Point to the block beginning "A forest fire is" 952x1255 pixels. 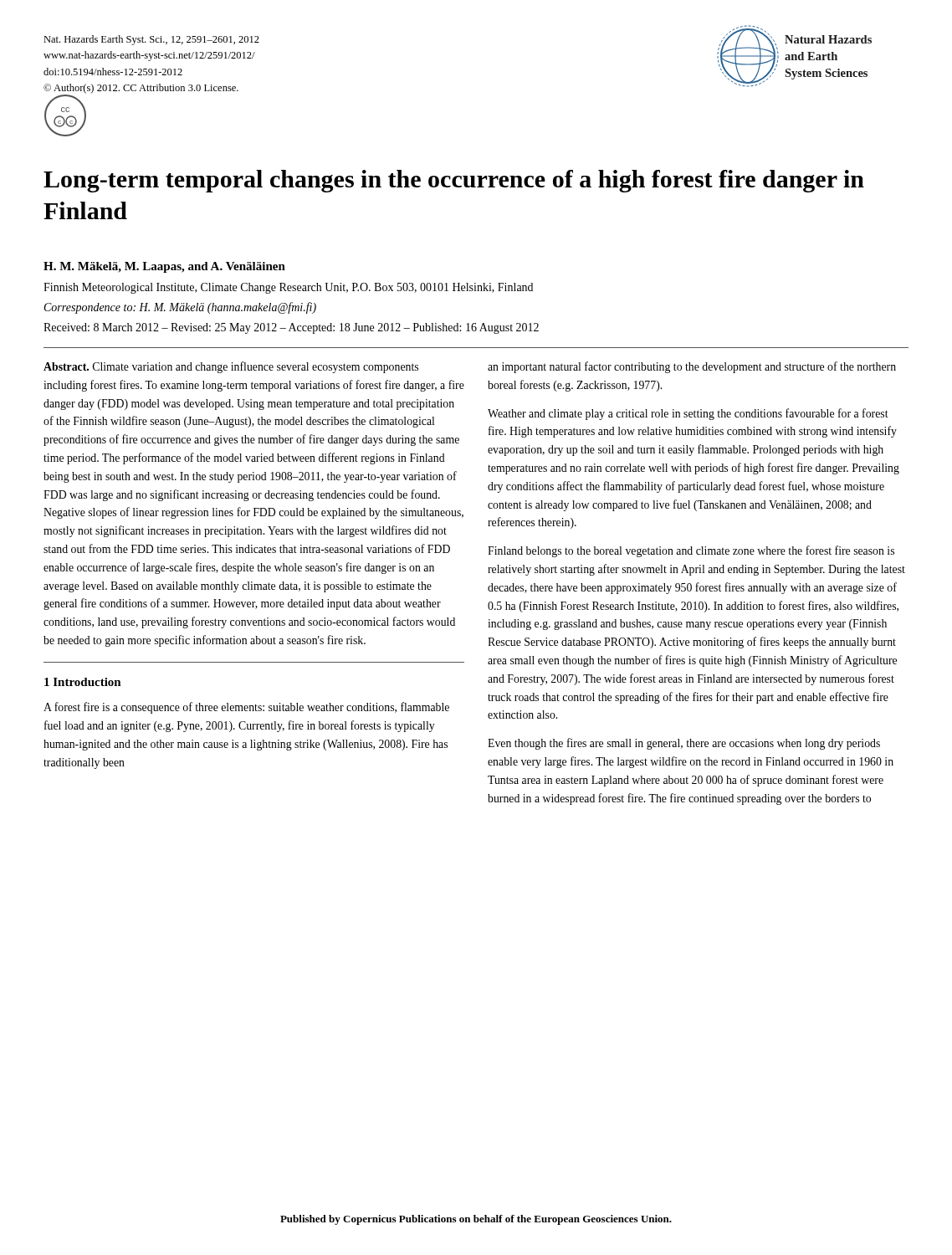[247, 735]
